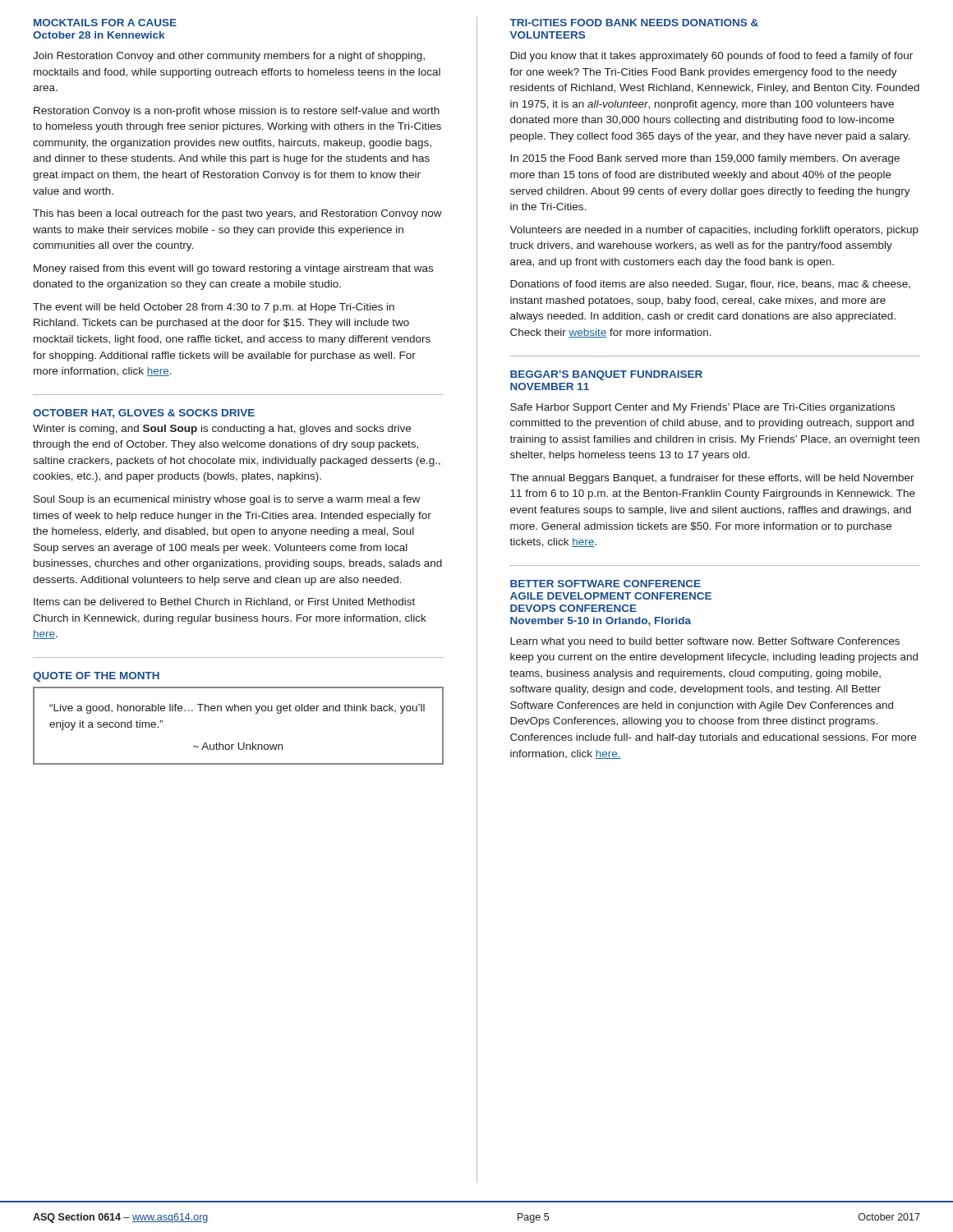953x1232 pixels.
Task: Click on the text block starting "Winter is coming, and Soul Soup is conducting"
Action: 238,531
